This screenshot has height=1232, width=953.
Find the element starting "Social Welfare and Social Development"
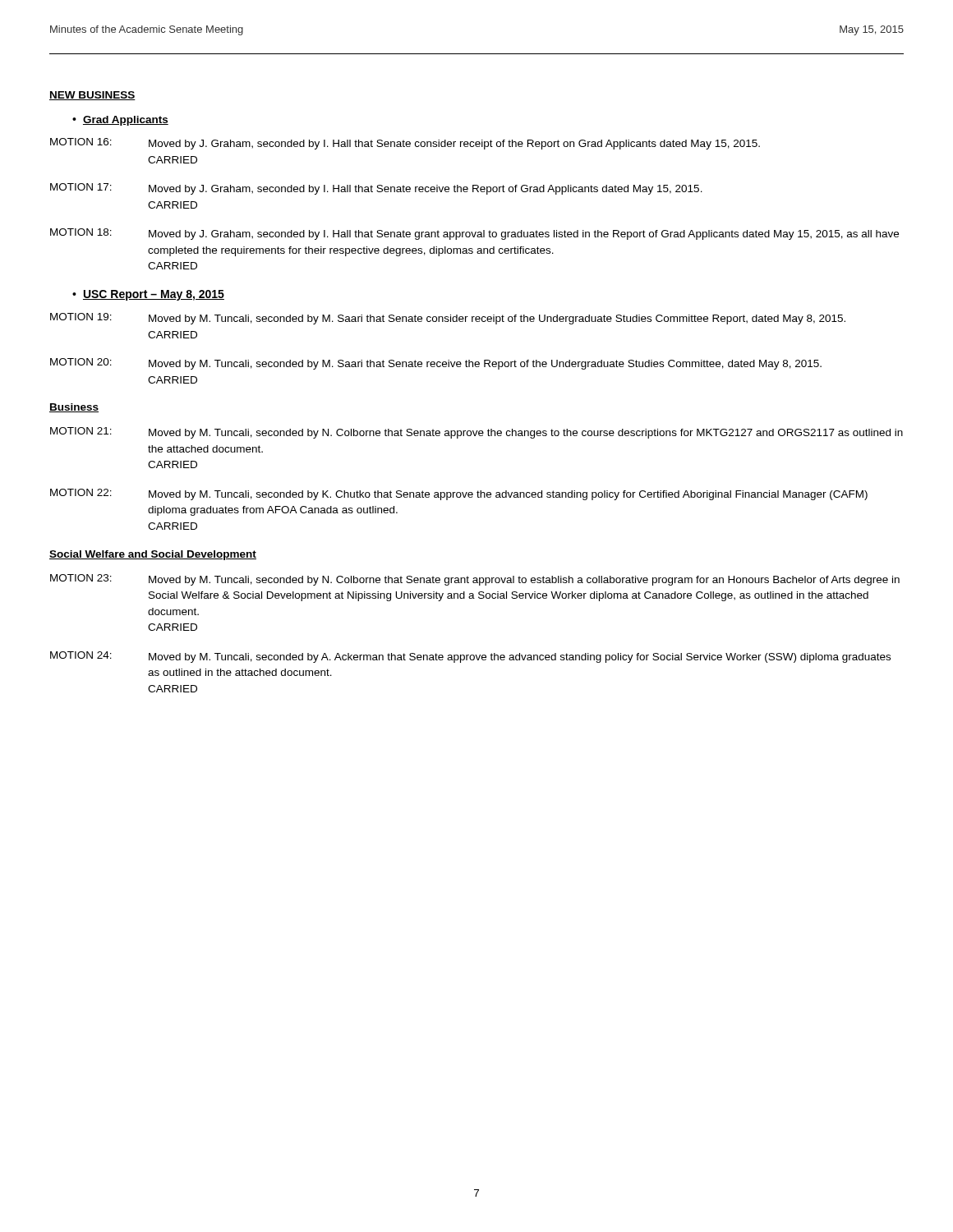pos(153,554)
